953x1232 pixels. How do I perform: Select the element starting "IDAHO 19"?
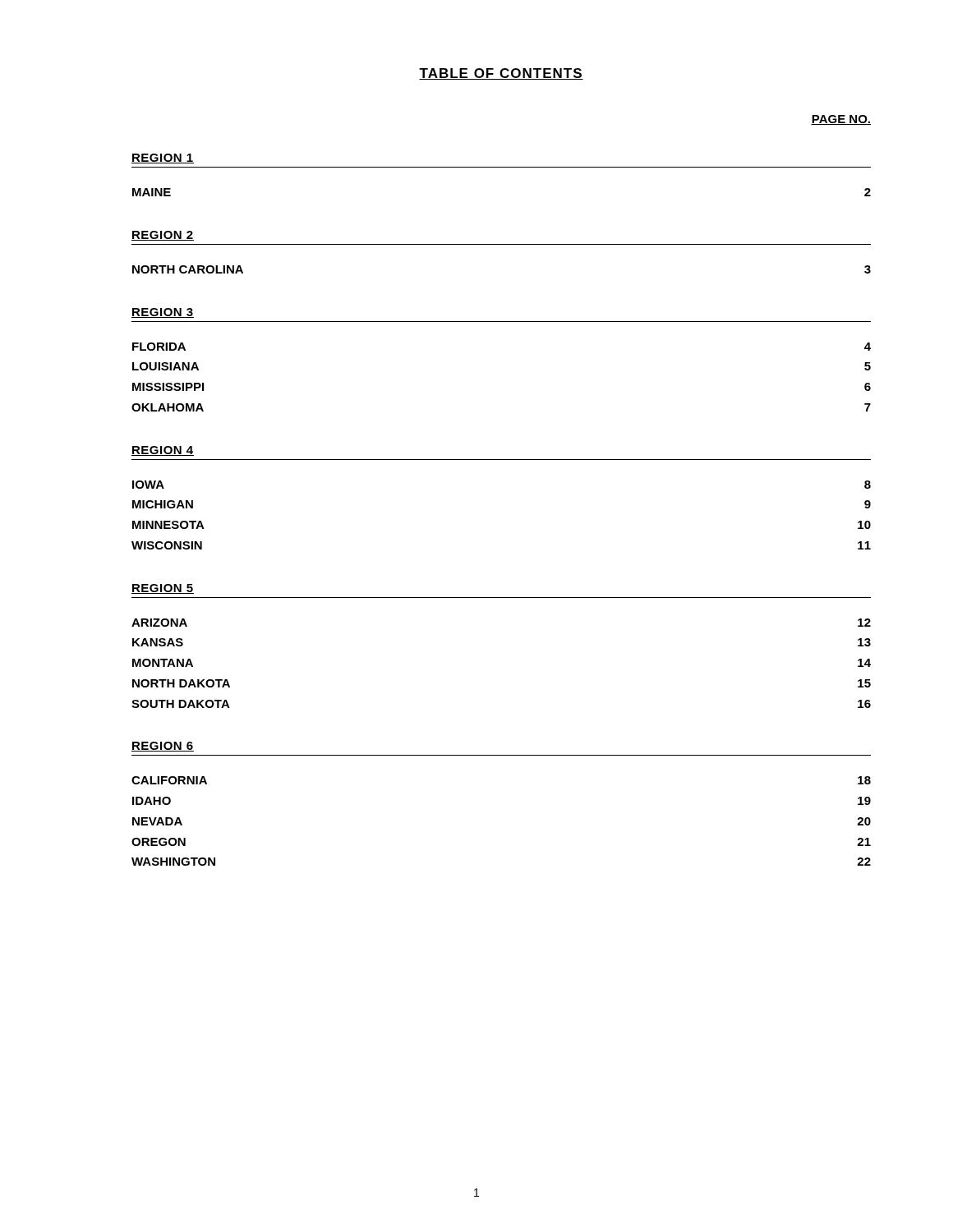147,800
